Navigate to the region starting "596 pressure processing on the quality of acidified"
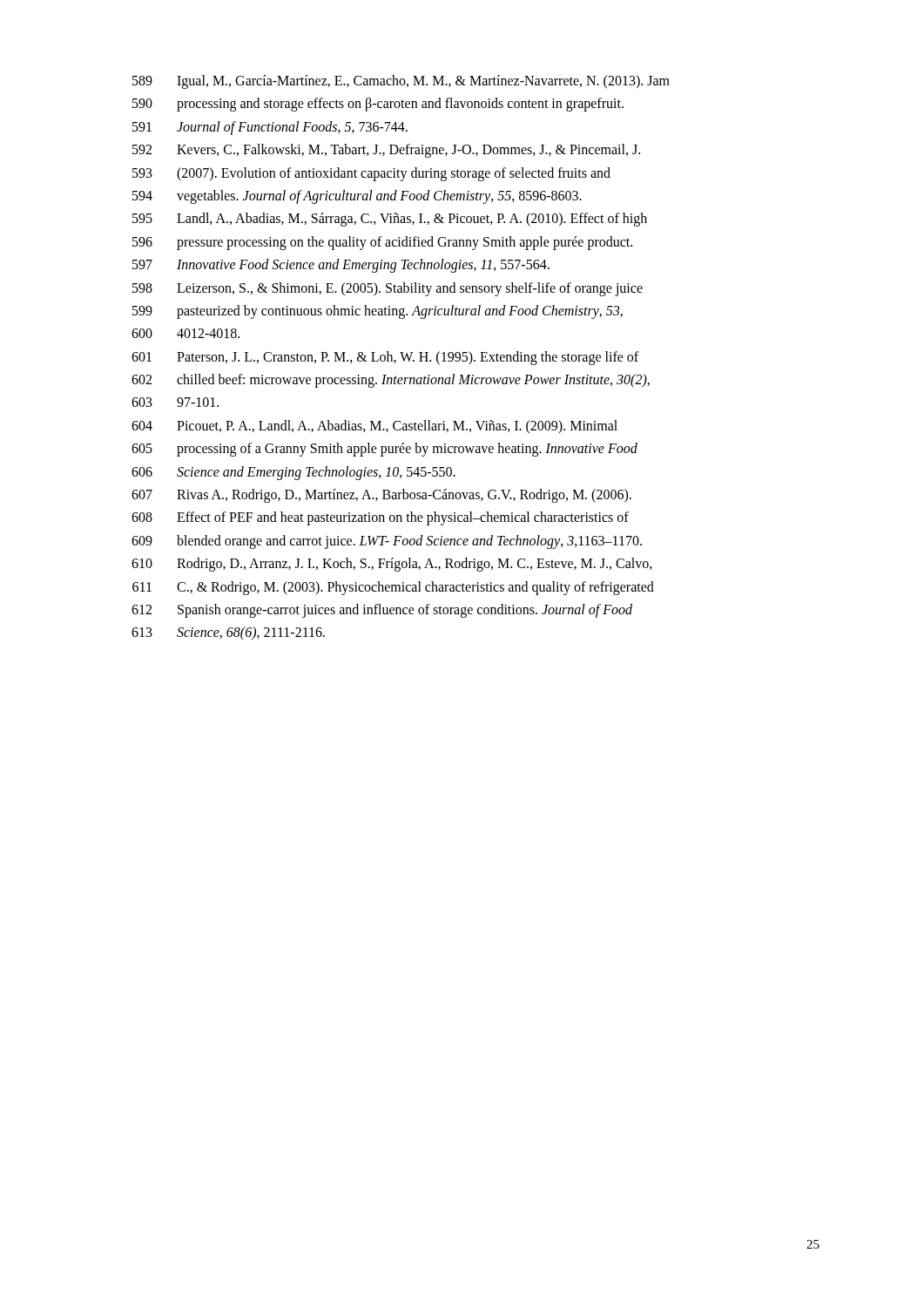This screenshot has width=924, height=1307. (462, 242)
